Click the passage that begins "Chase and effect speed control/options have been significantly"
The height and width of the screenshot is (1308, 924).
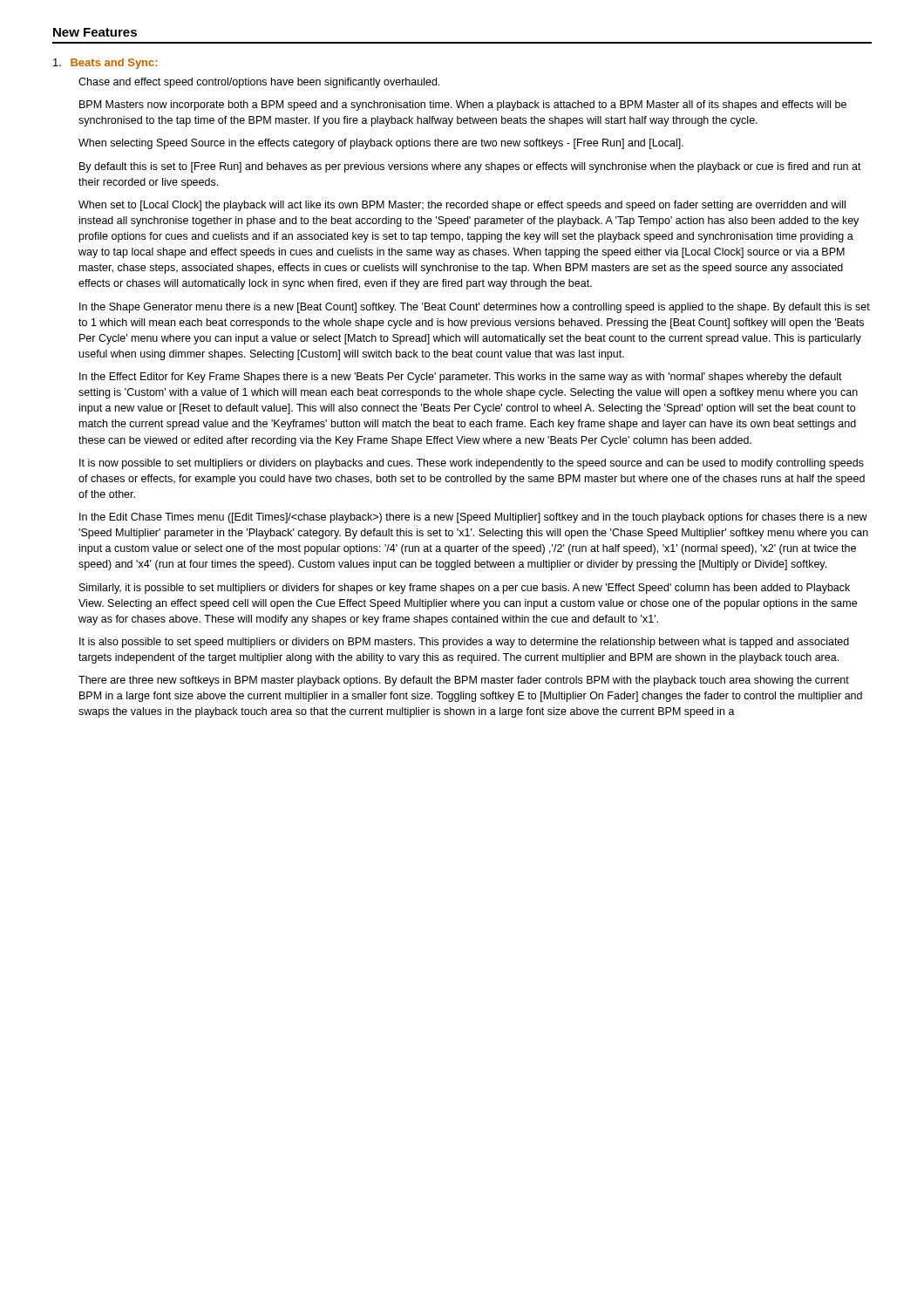(x=259, y=82)
